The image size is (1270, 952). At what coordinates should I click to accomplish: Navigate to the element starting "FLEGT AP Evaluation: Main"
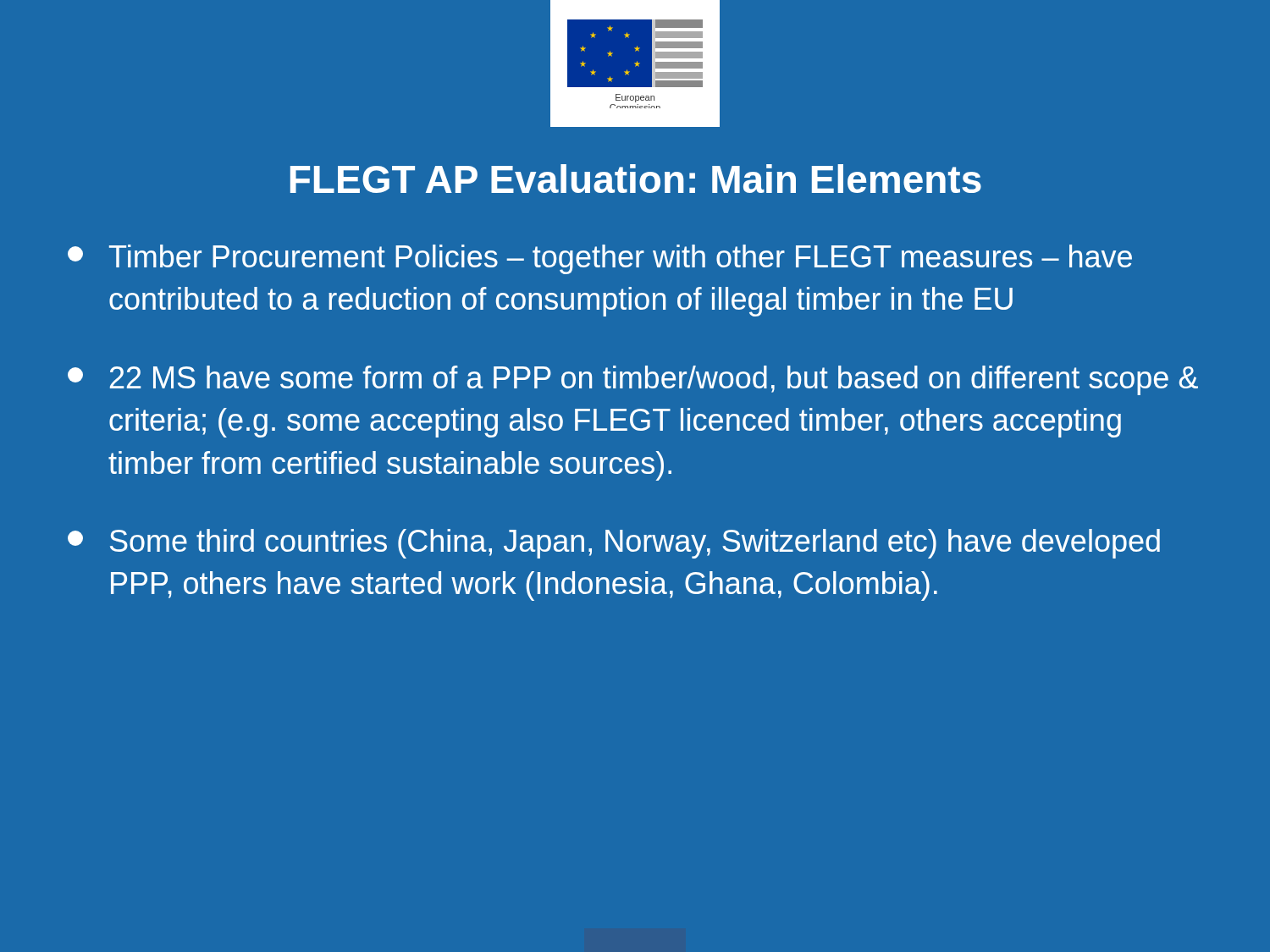[x=635, y=179]
